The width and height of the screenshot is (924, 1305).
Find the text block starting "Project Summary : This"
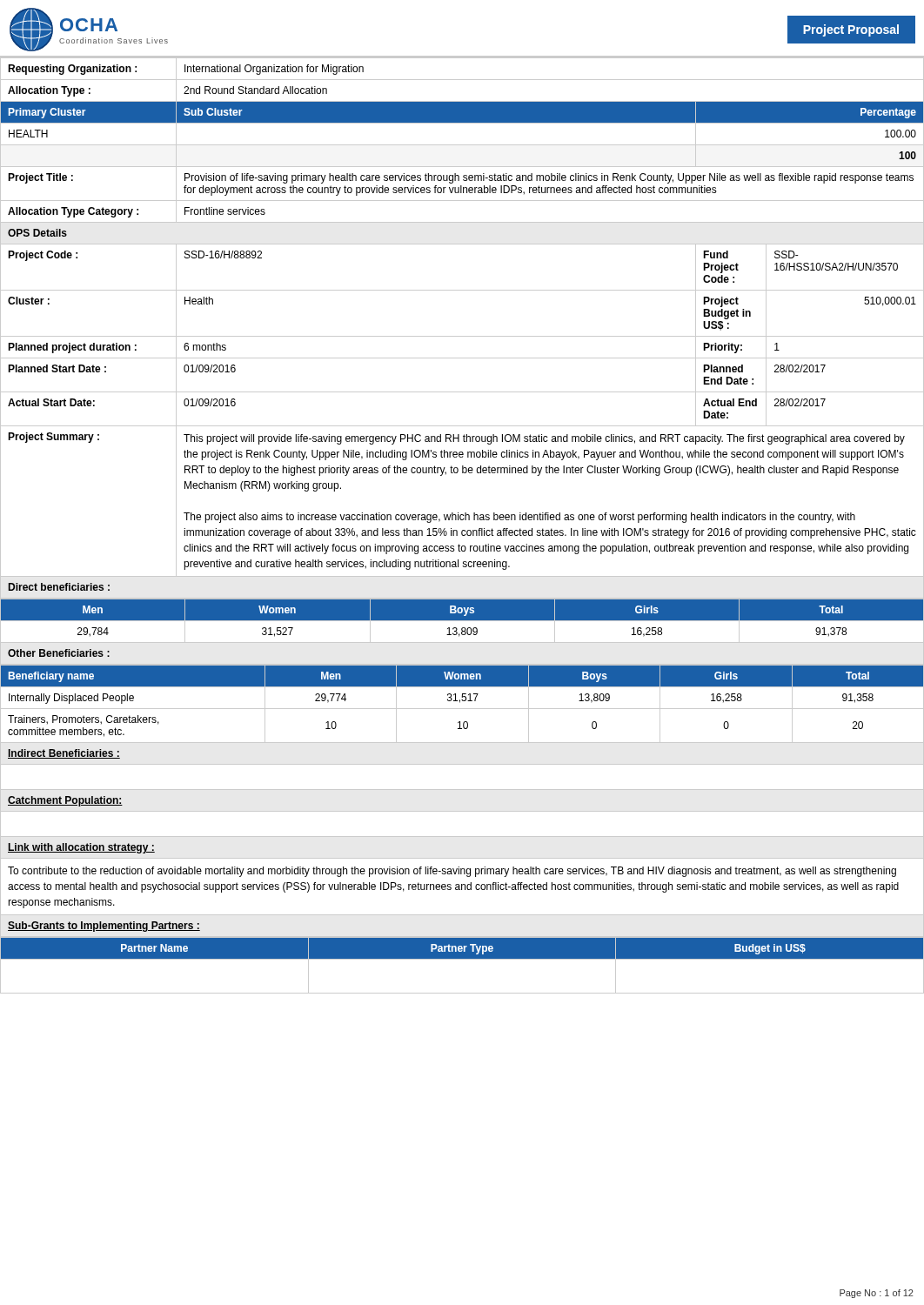click(x=462, y=501)
